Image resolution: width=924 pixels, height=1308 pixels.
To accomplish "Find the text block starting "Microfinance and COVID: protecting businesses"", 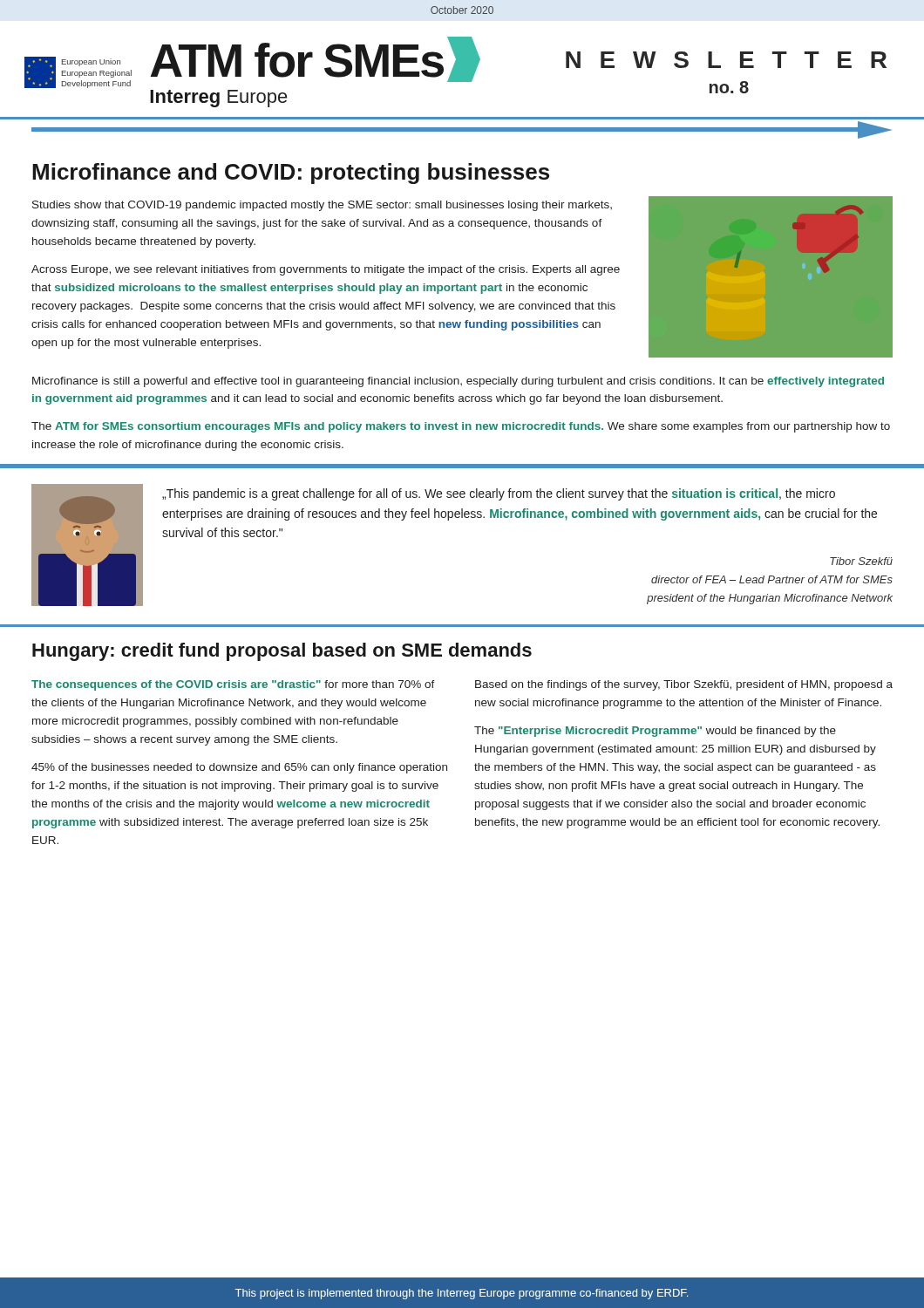I will click(x=291, y=172).
